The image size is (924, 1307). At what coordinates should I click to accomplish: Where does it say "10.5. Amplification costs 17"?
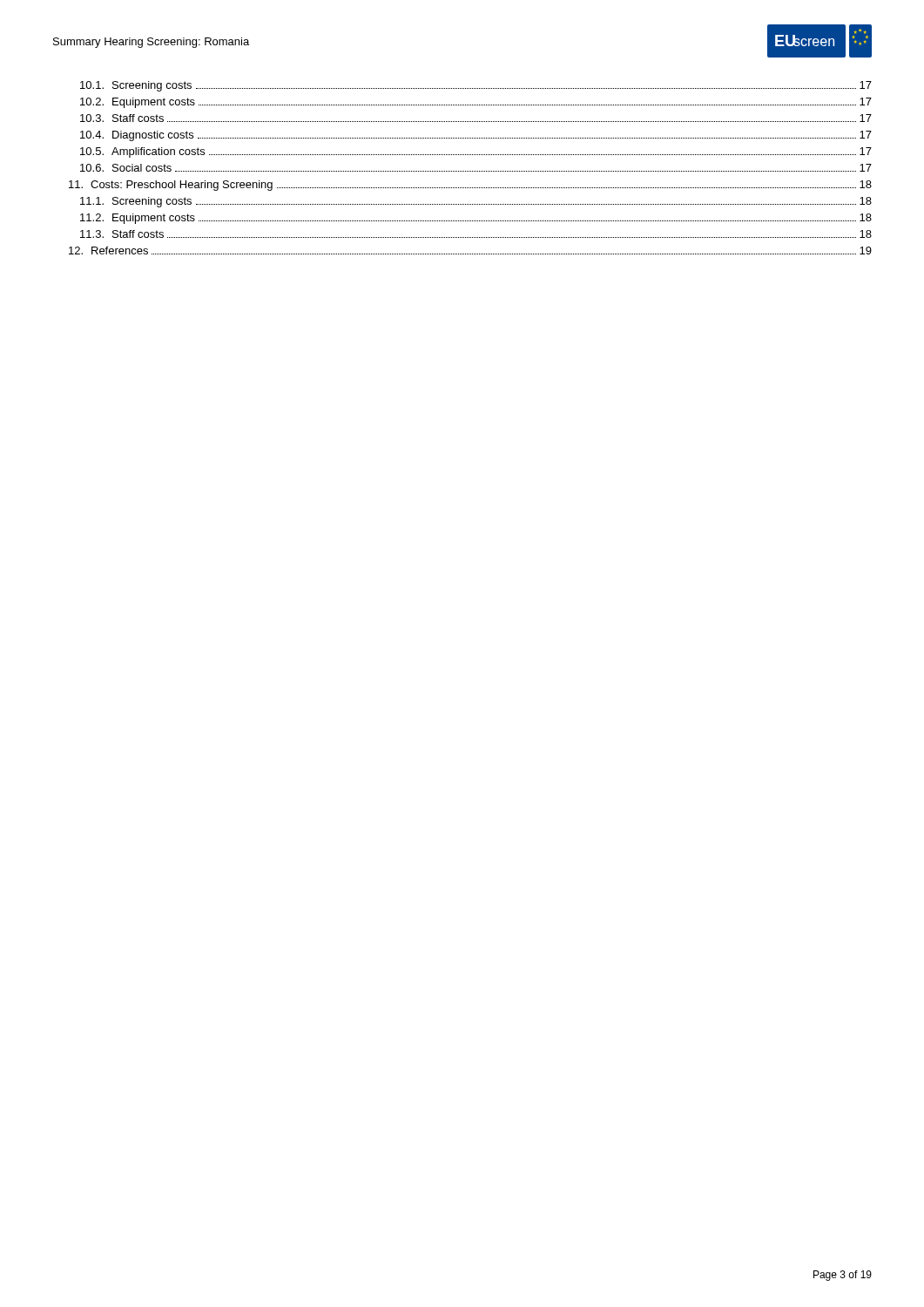[462, 151]
